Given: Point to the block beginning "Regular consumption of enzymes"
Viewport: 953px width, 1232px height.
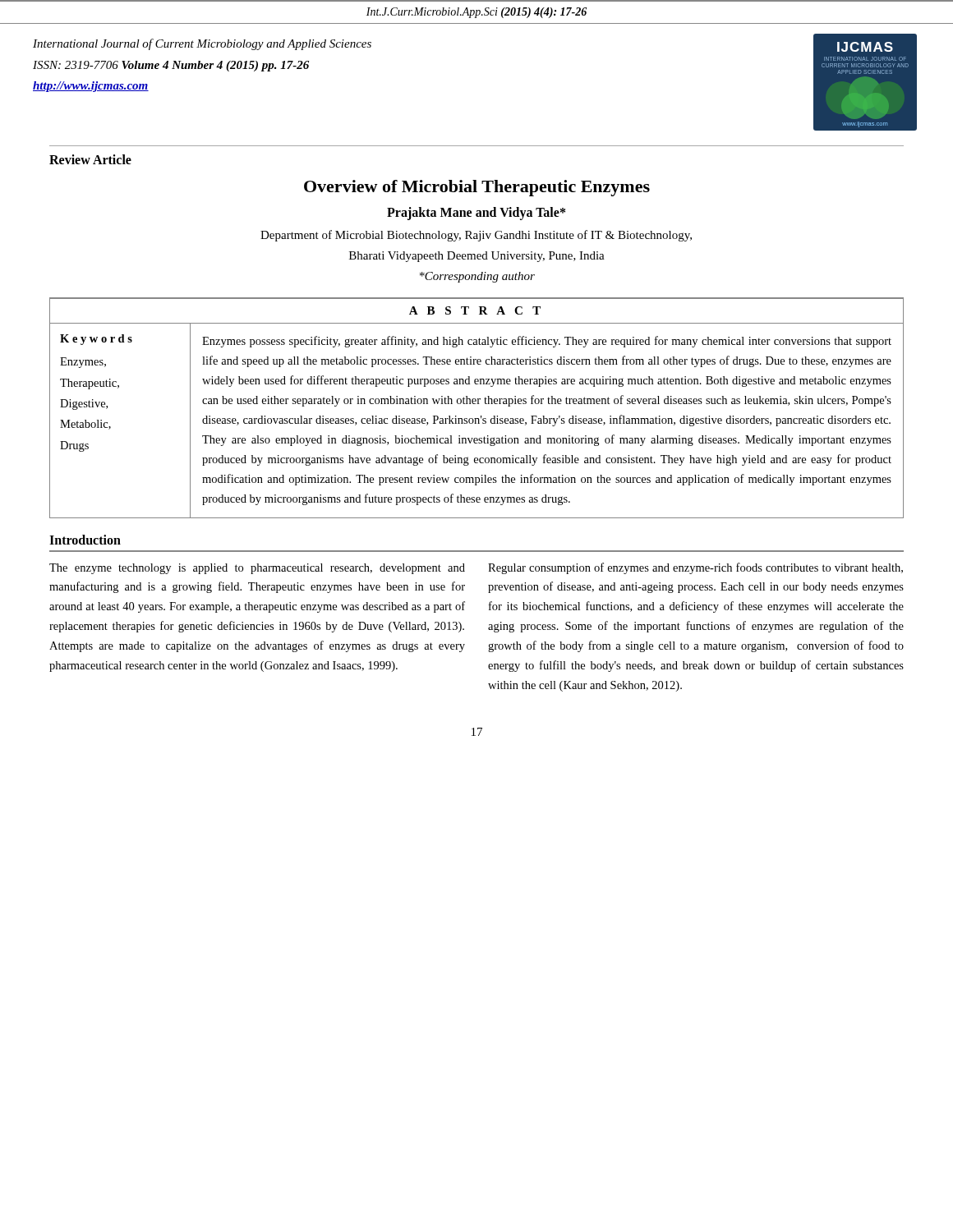Looking at the screenshot, I should [x=696, y=626].
